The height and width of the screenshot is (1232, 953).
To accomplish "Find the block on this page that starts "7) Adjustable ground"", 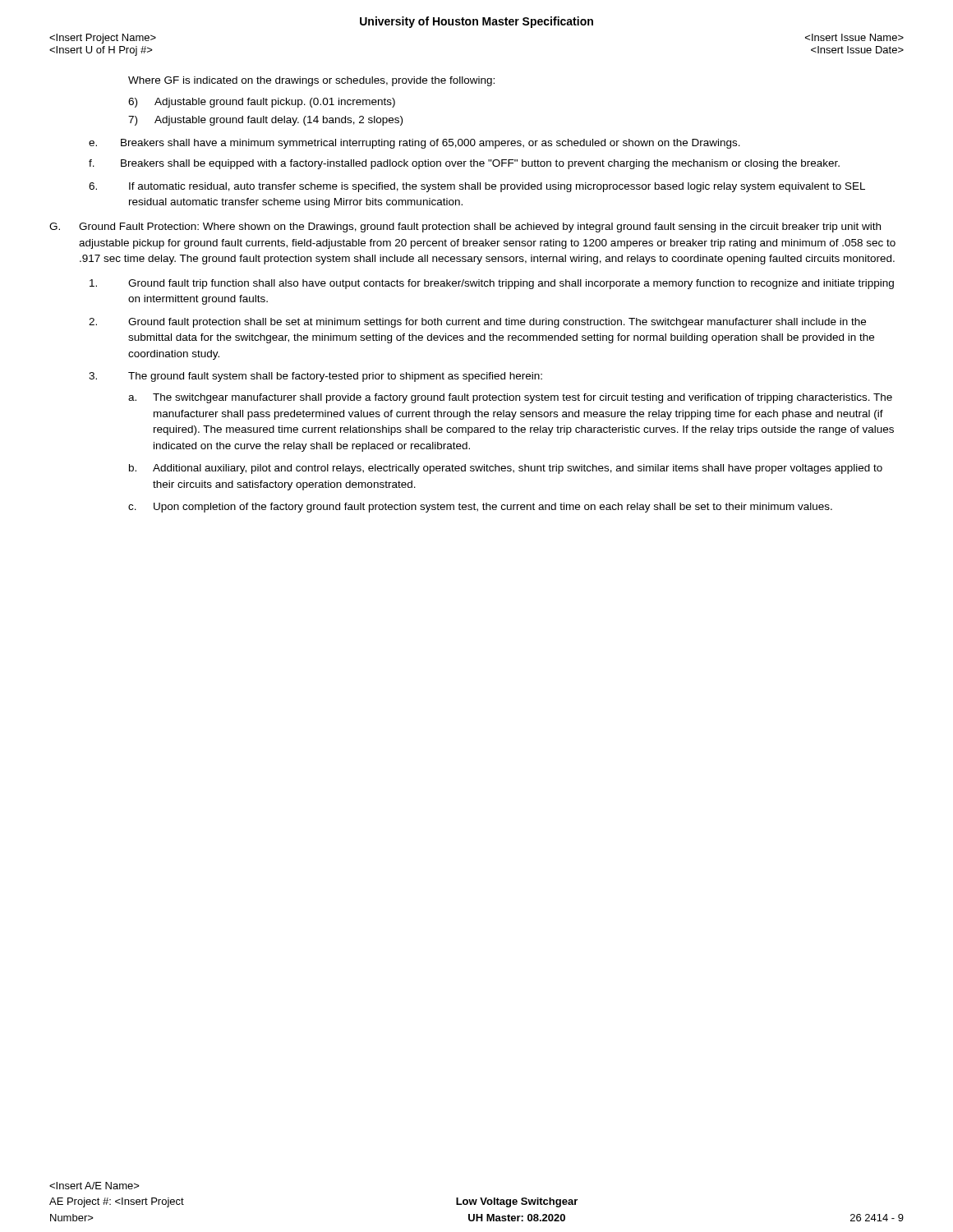I will click(x=266, y=120).
